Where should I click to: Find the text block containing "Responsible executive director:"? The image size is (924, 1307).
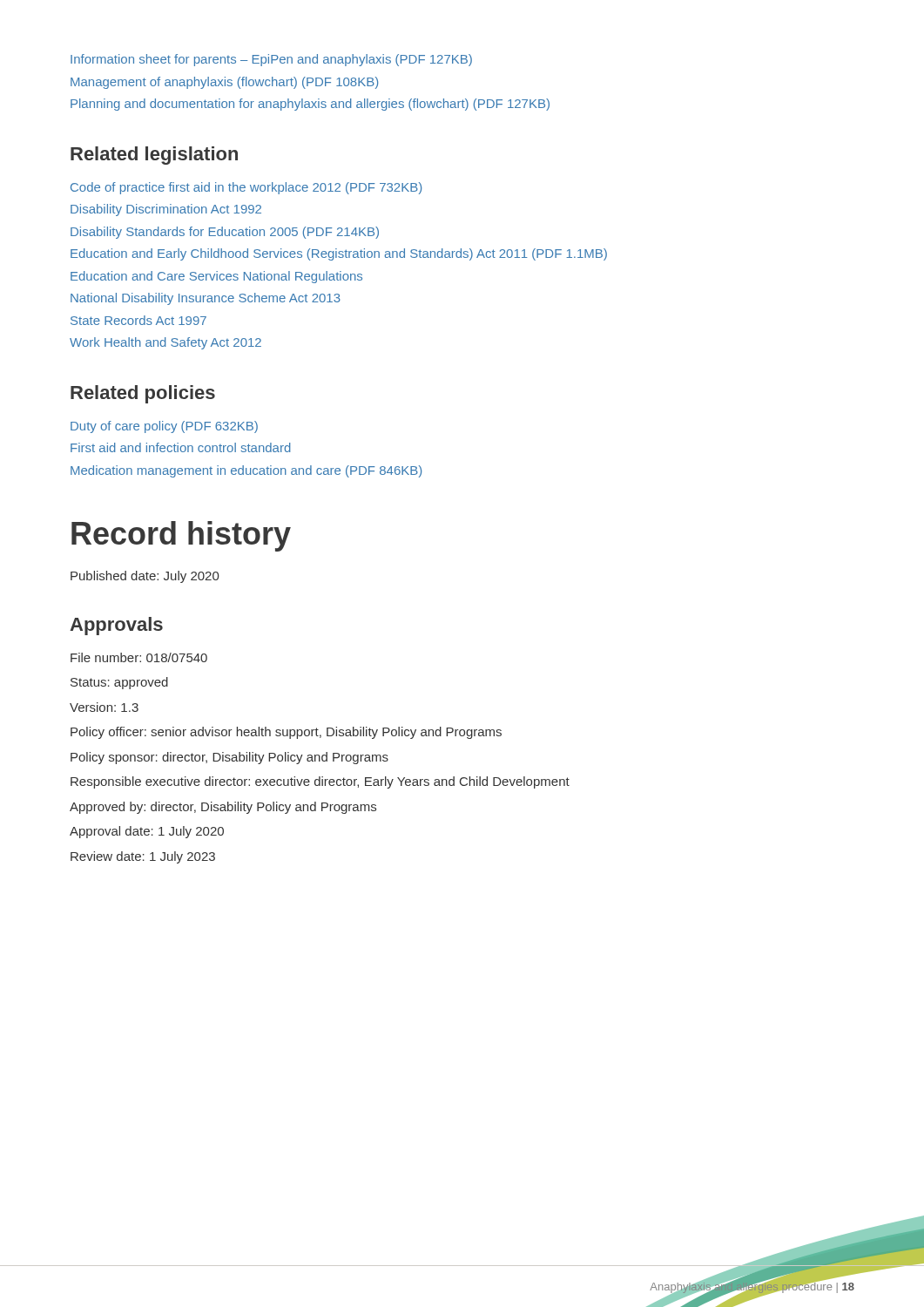[x=319, y=781]
